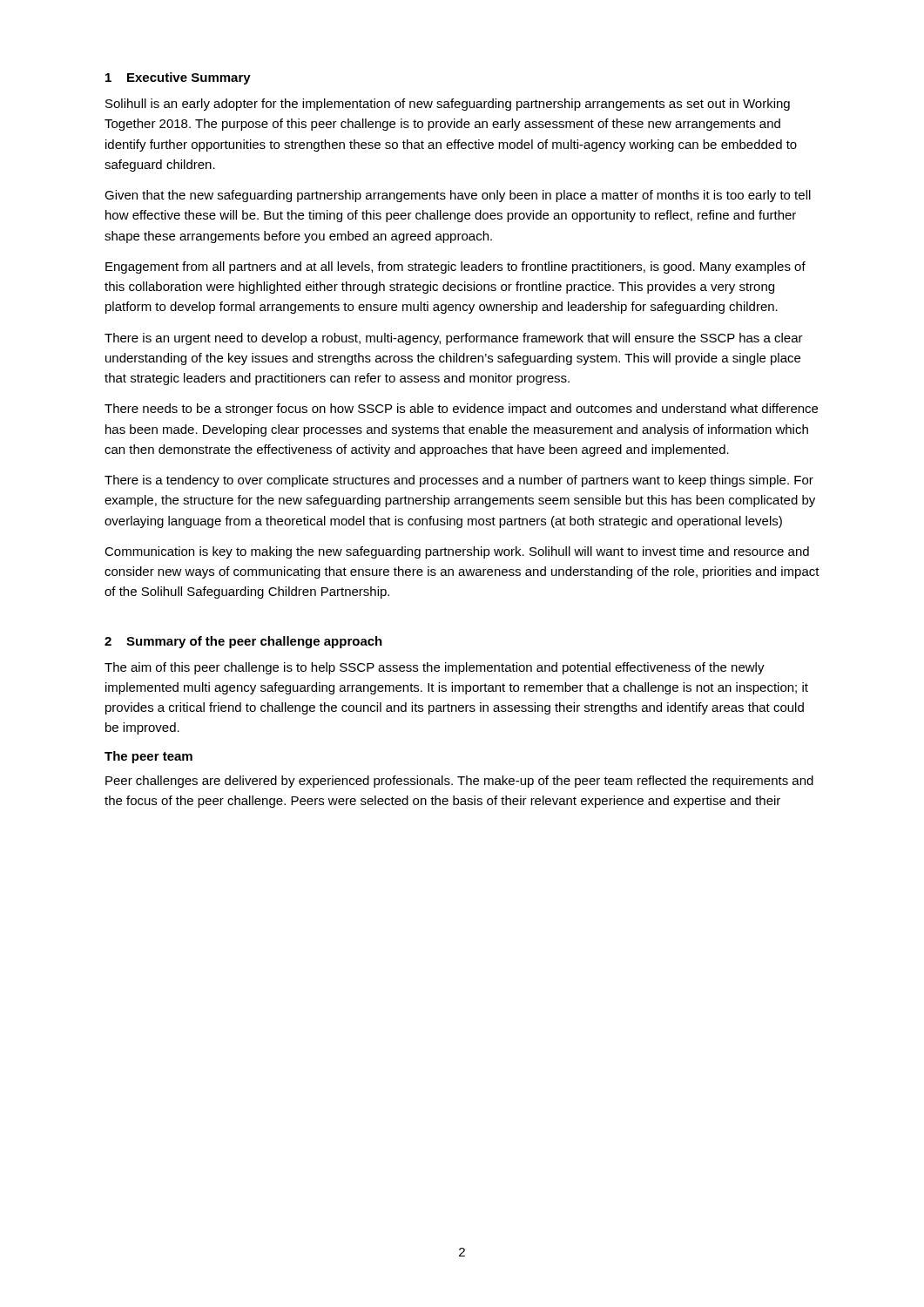This screenshot has width=924, height=1307.
Task: Point to the passage starting "There is a"
Action: pyautogui.click(x=460, y=500)
